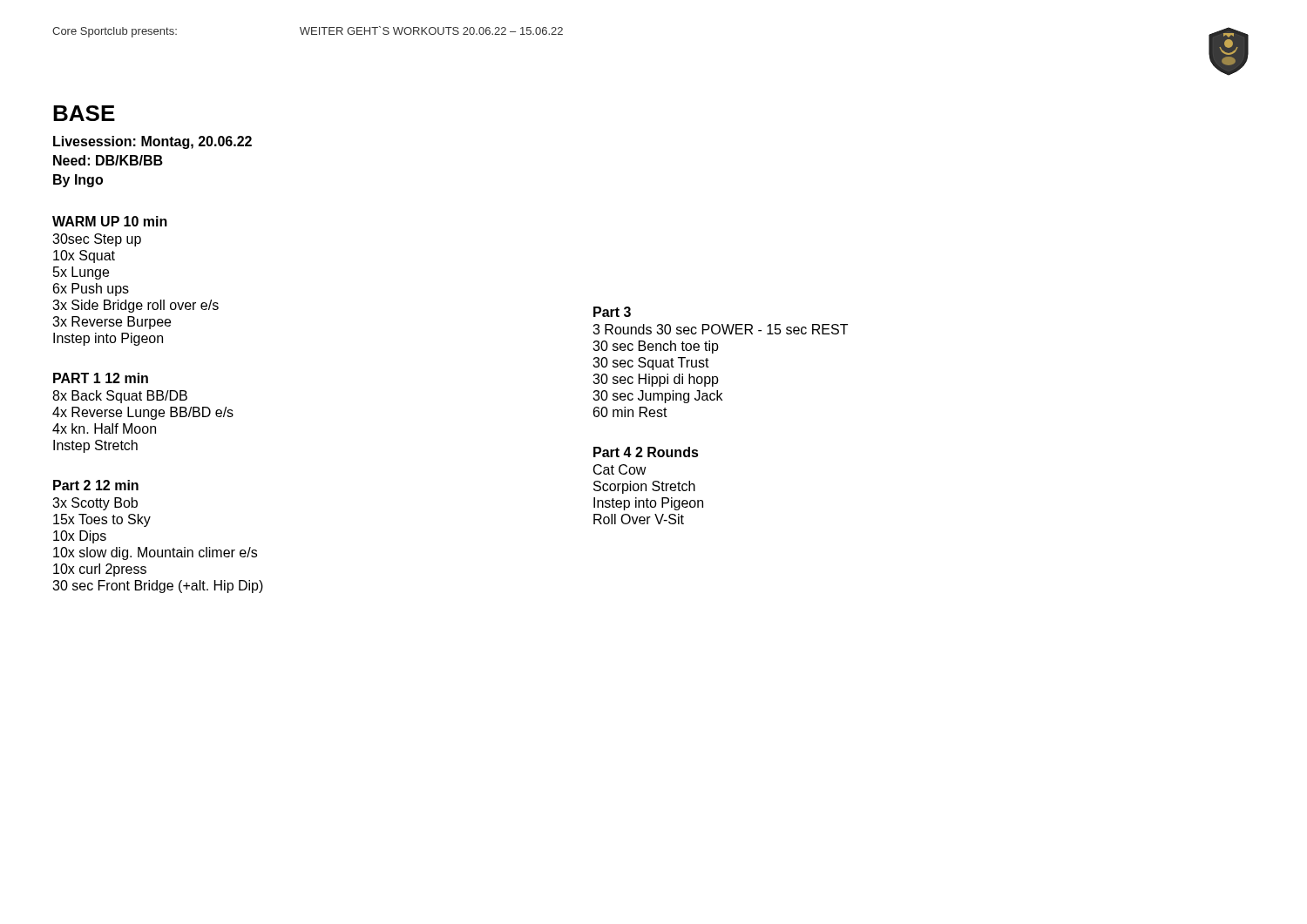Find the region starting "Part 3"
This screenshot has height=924, width=1307.
(x=612, y=312)
